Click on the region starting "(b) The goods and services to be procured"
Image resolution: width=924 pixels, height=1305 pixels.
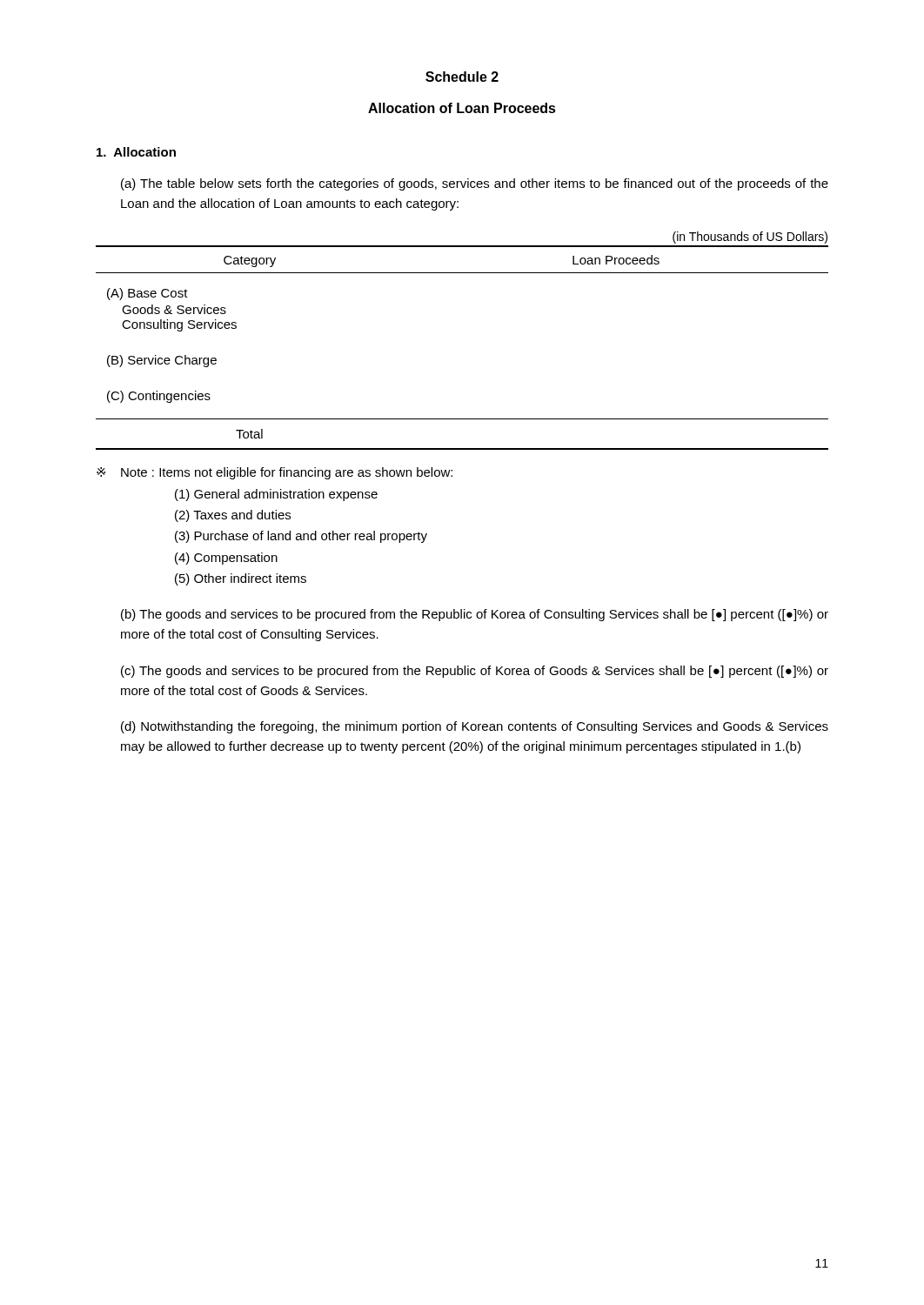[x=474, y=624]
